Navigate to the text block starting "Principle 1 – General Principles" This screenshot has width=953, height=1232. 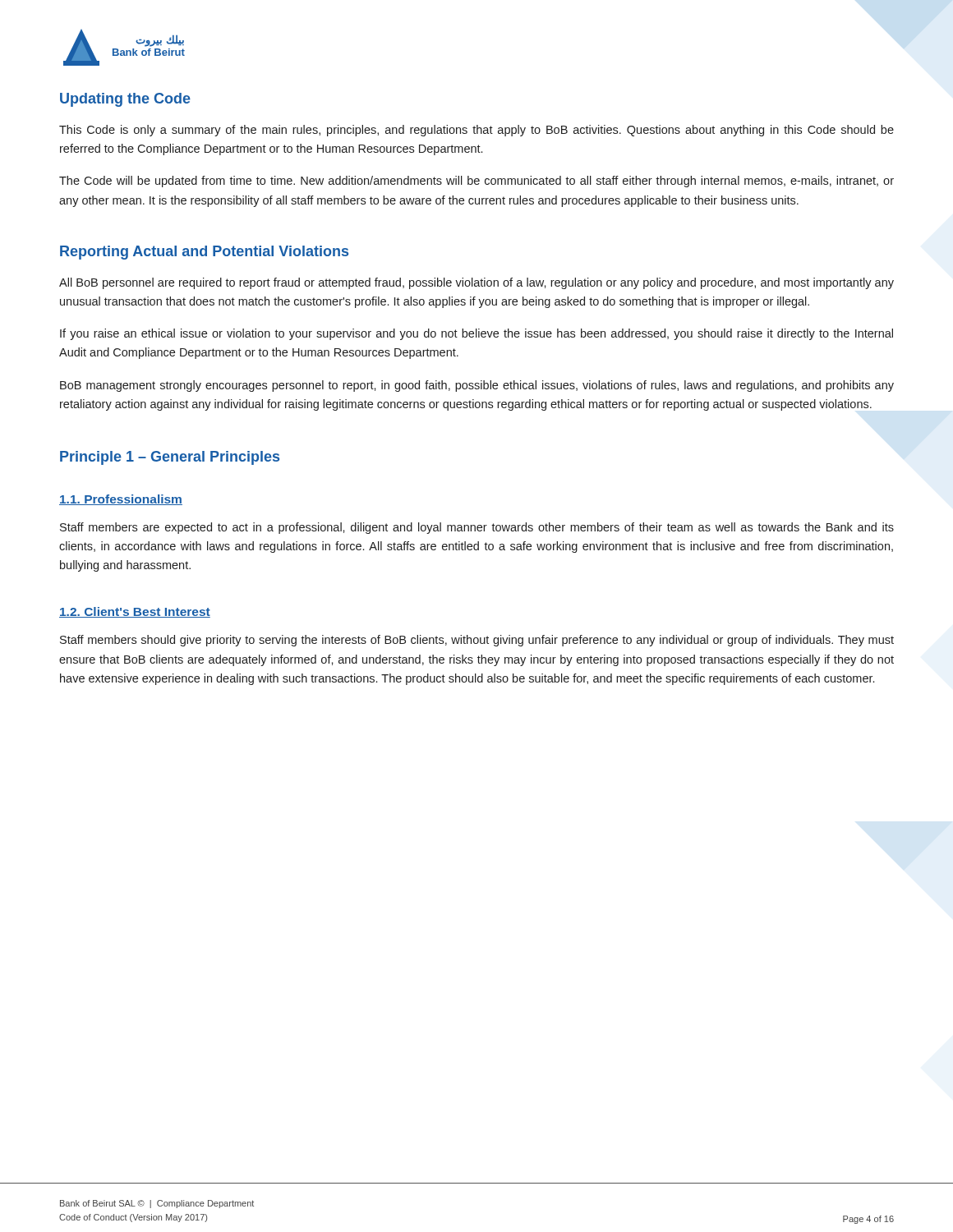click(x=170, y=457)
